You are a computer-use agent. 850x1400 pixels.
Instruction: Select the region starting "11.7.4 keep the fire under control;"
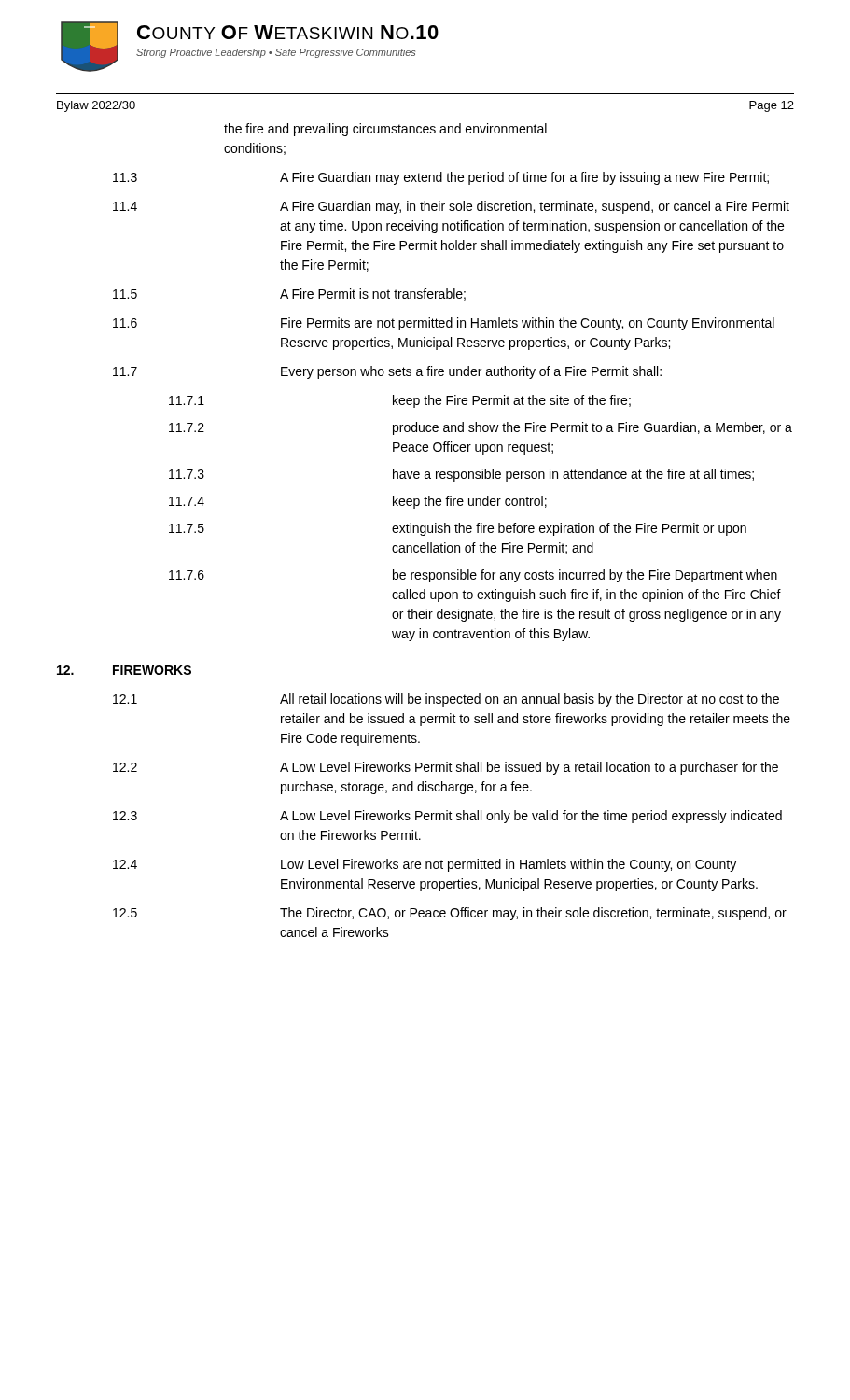425,502
